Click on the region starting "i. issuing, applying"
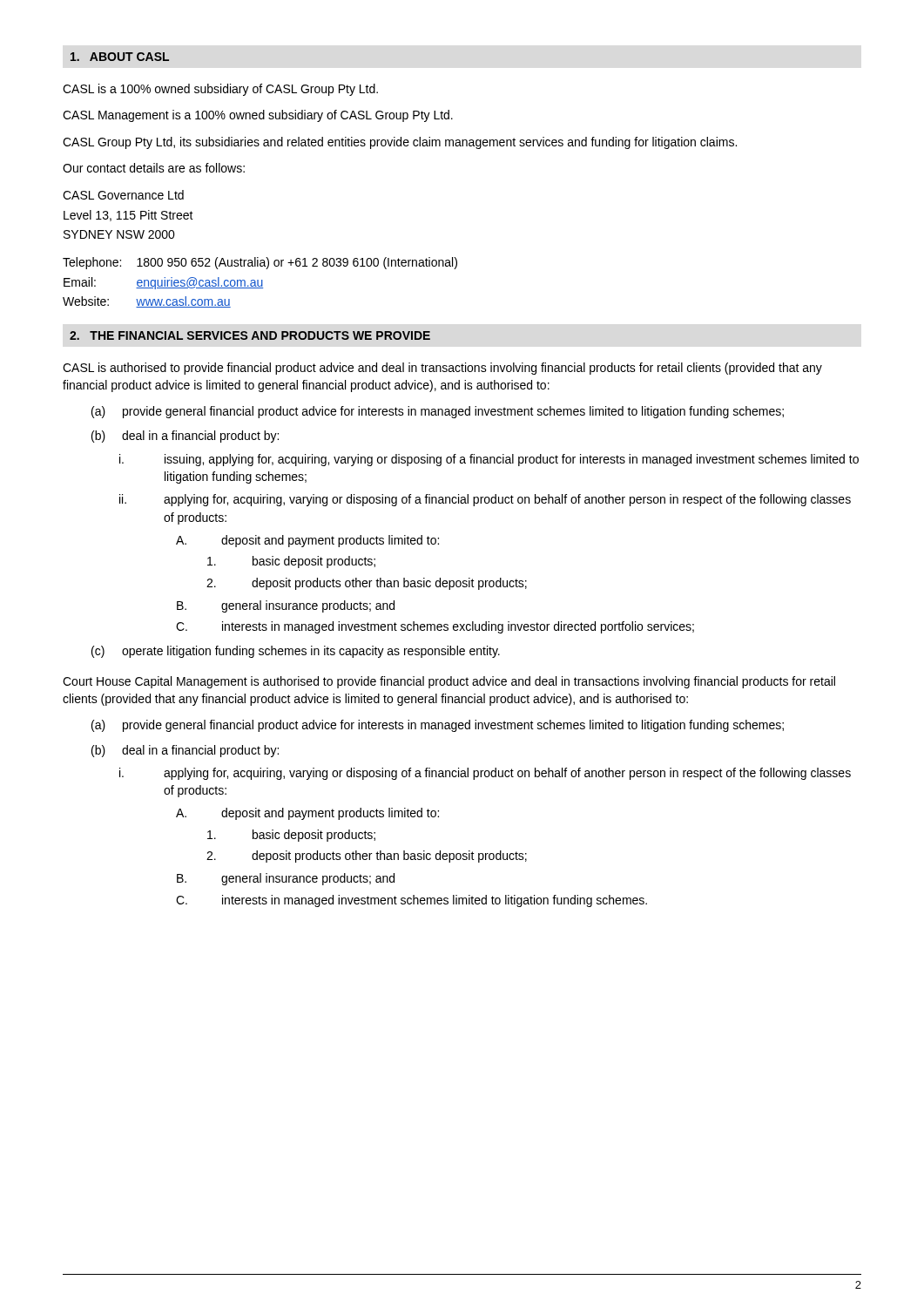924x1307 pixels. 490,468
